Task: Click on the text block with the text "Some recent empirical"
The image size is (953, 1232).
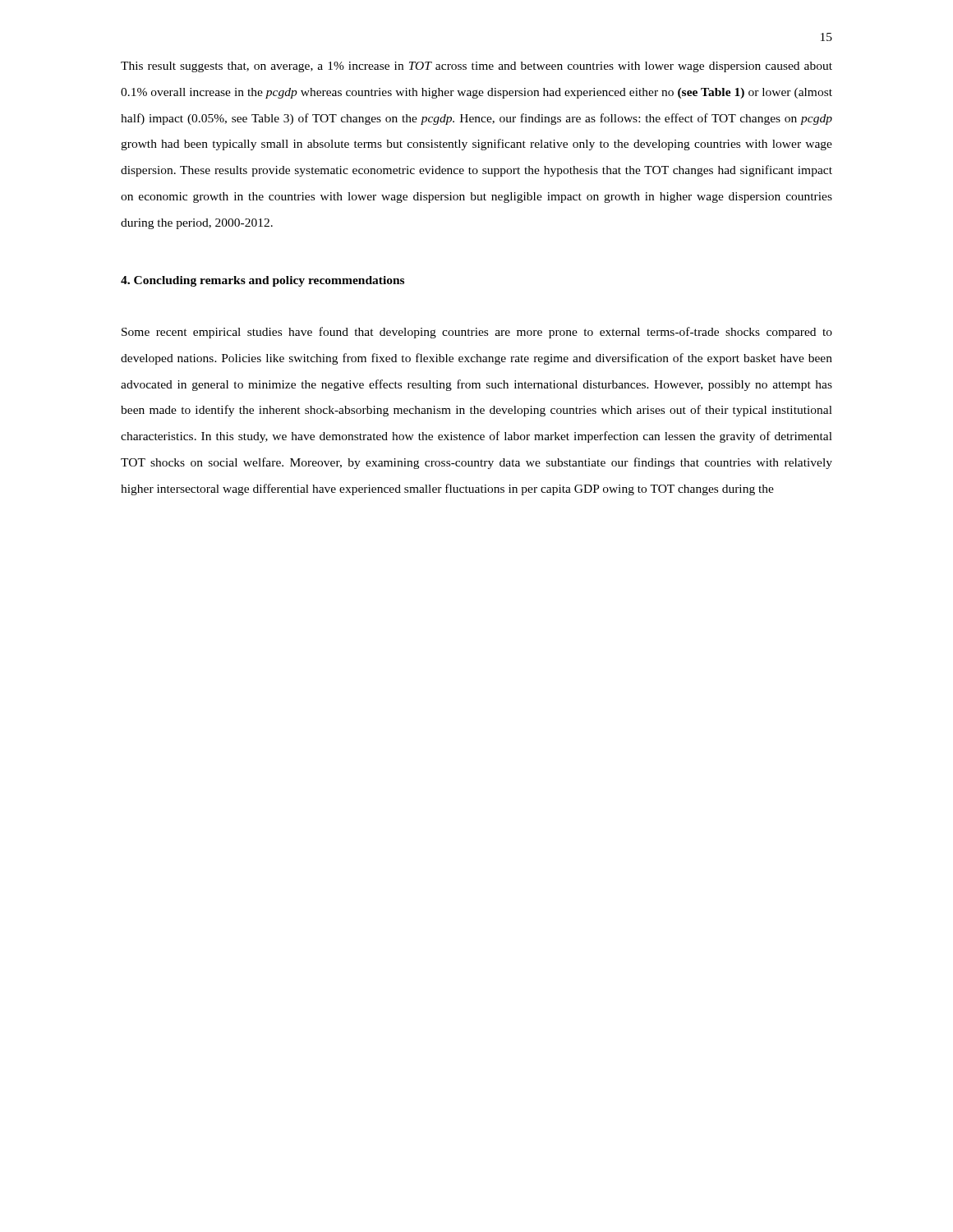Action: coord(476,410)
